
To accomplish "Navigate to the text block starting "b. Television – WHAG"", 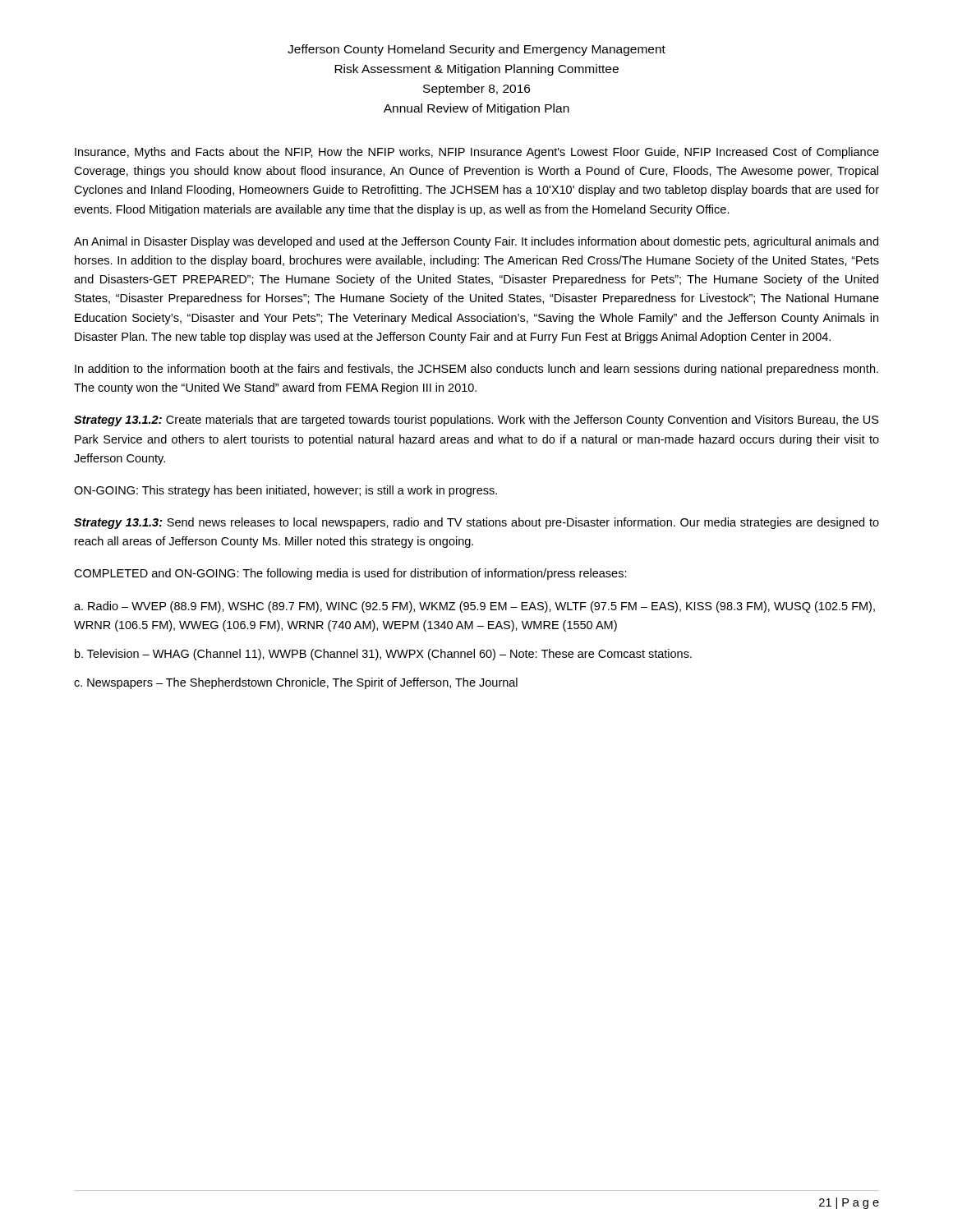I will tap(383, 654).
